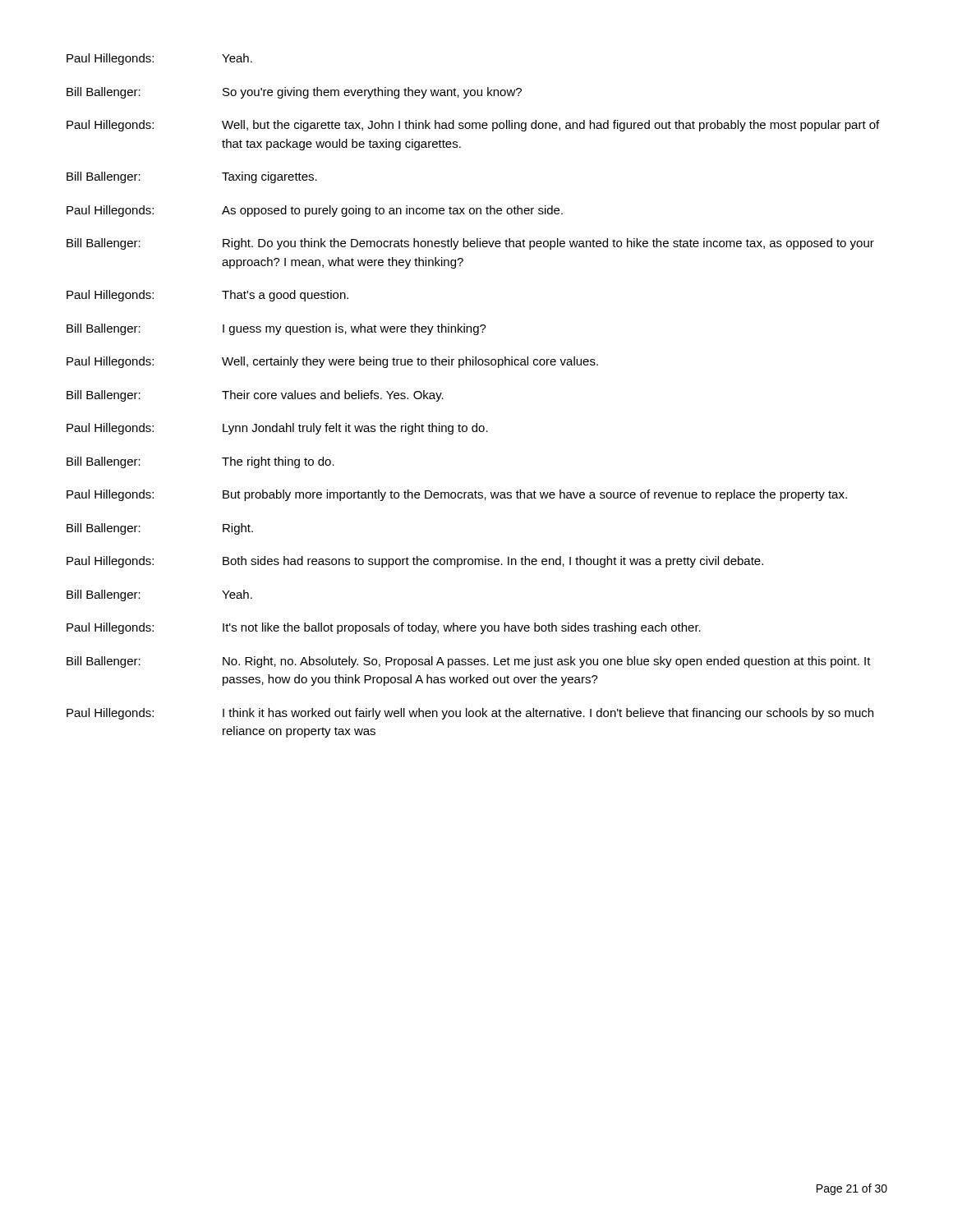This screenshot has height=1232, width=953.
Task: Find the list item that says "Paul Hillegonds: But probably more importantly"
Action: (476, 495)
